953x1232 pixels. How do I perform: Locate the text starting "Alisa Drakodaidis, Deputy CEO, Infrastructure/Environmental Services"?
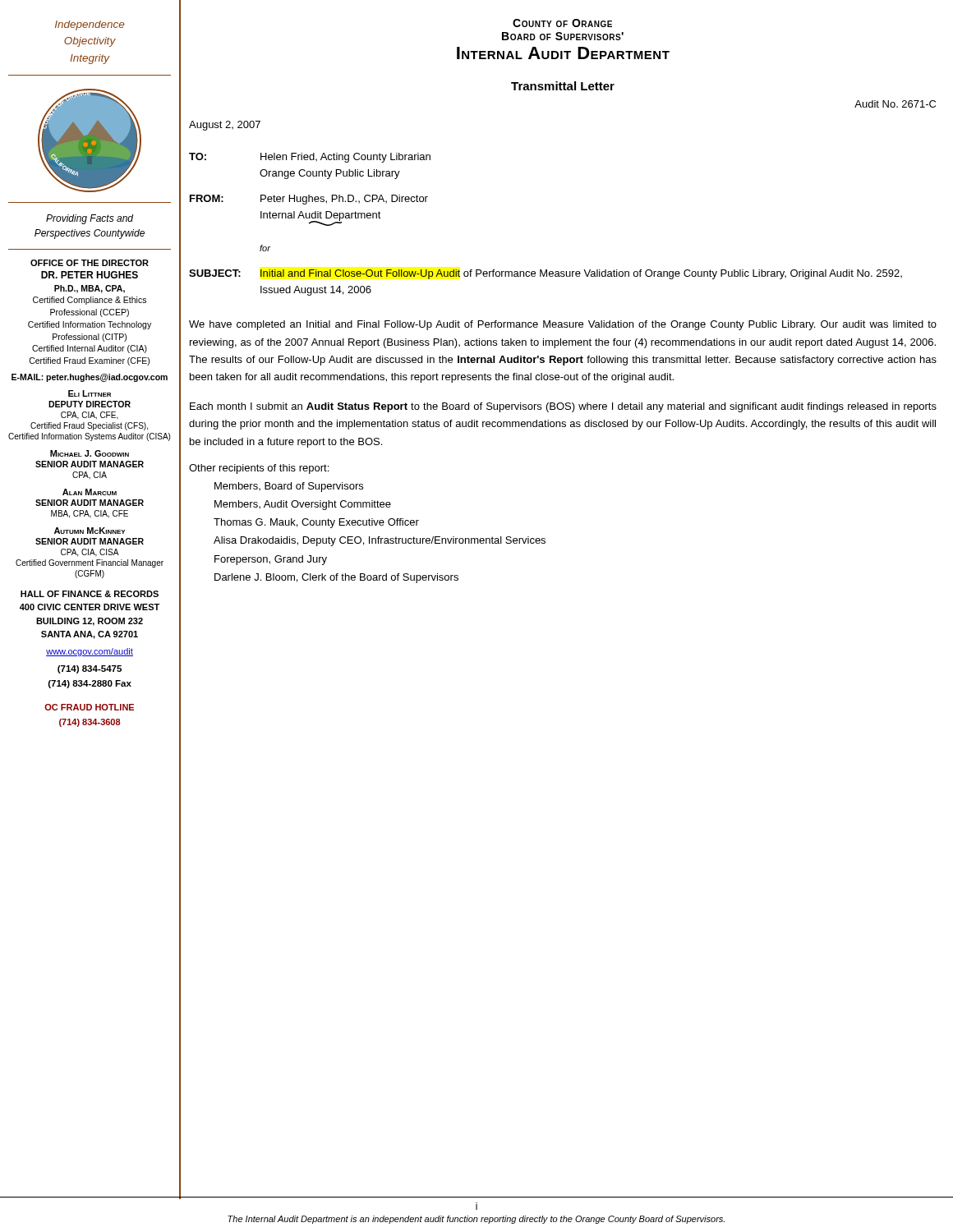[x=380, y=540]
